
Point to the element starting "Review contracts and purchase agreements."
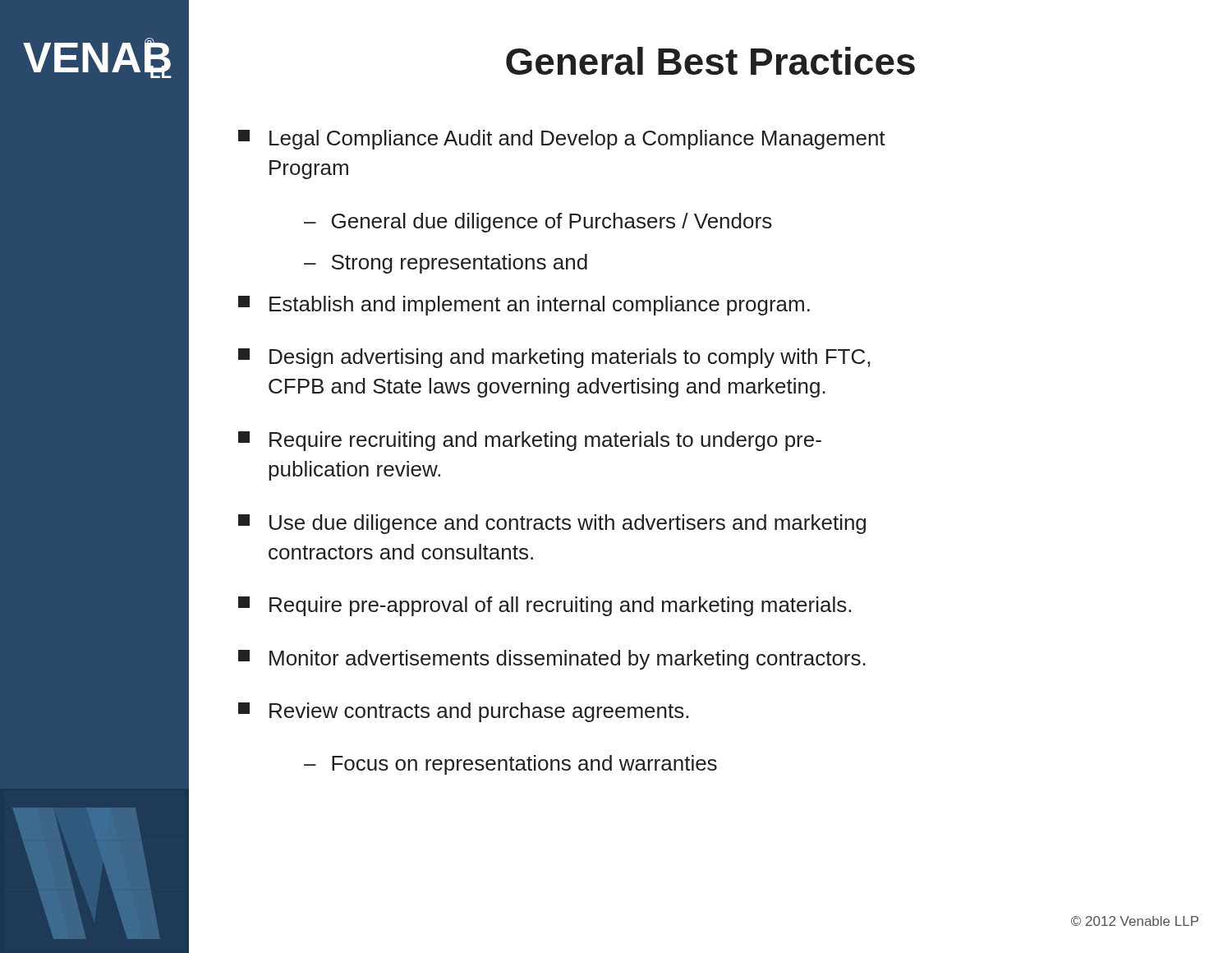pyautogui.click(x=463, y=712)
